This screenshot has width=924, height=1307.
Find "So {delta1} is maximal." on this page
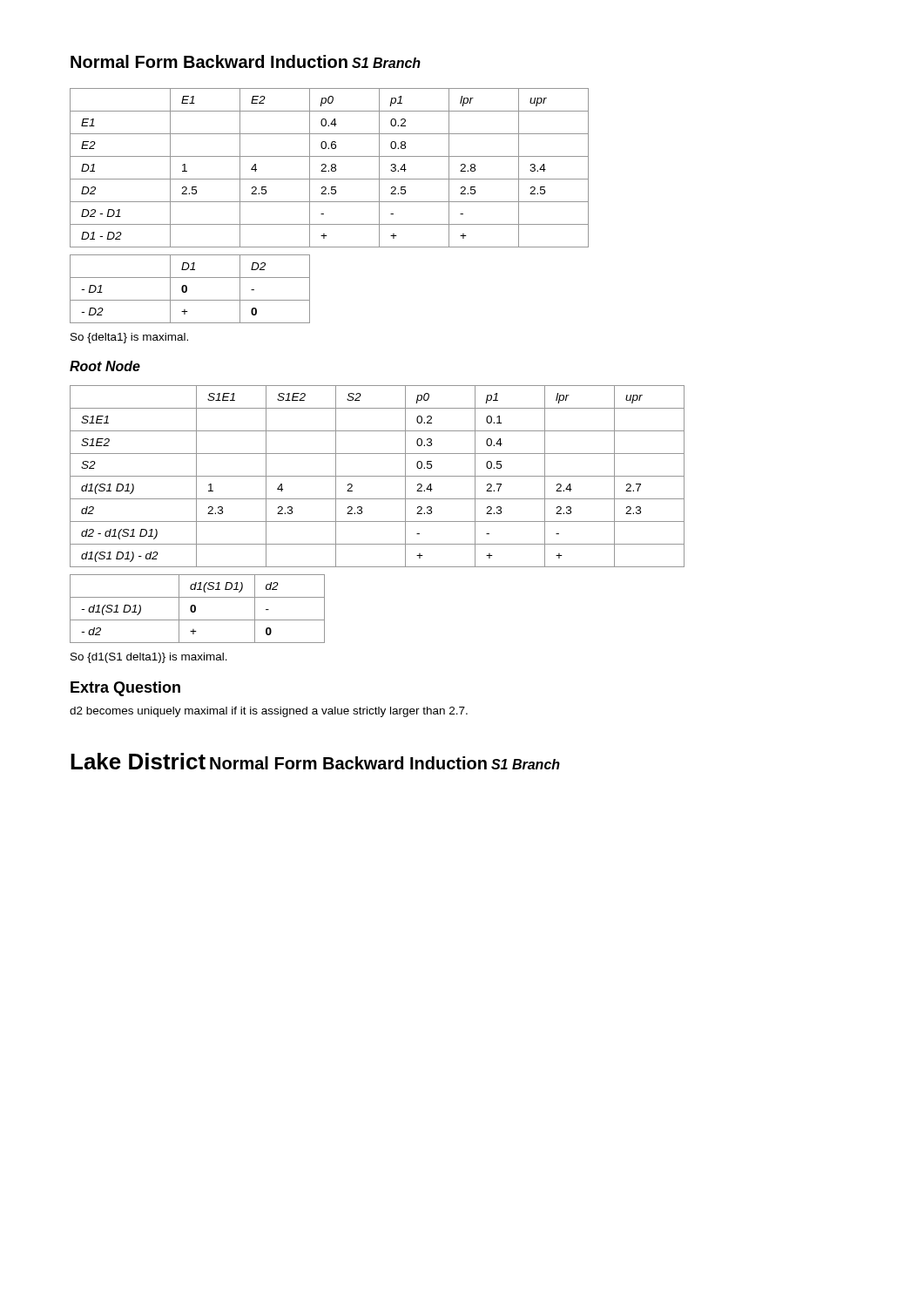coord(129,337)
